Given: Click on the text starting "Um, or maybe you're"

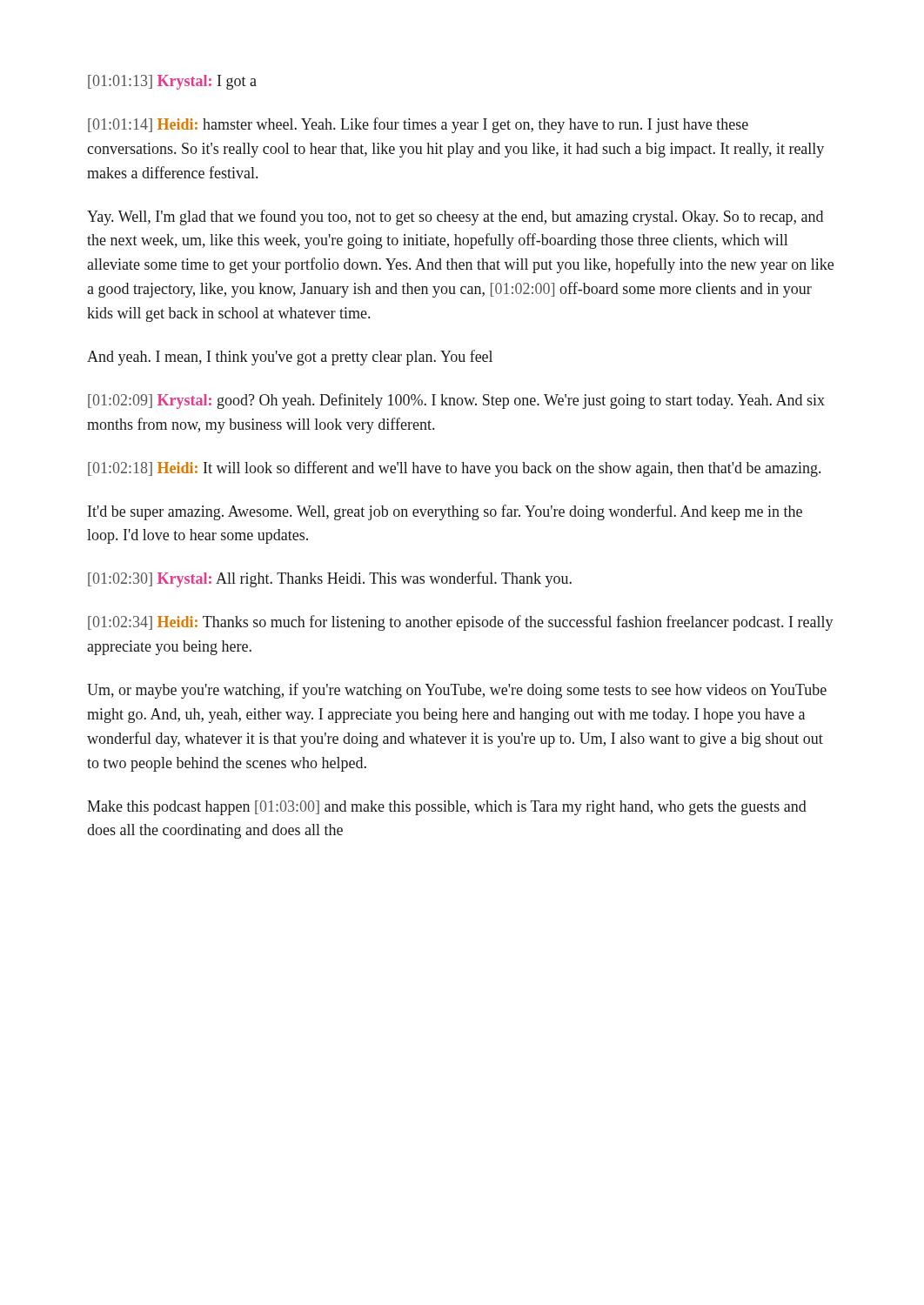Looking at the screenshot, I should (x=457, y=726).
